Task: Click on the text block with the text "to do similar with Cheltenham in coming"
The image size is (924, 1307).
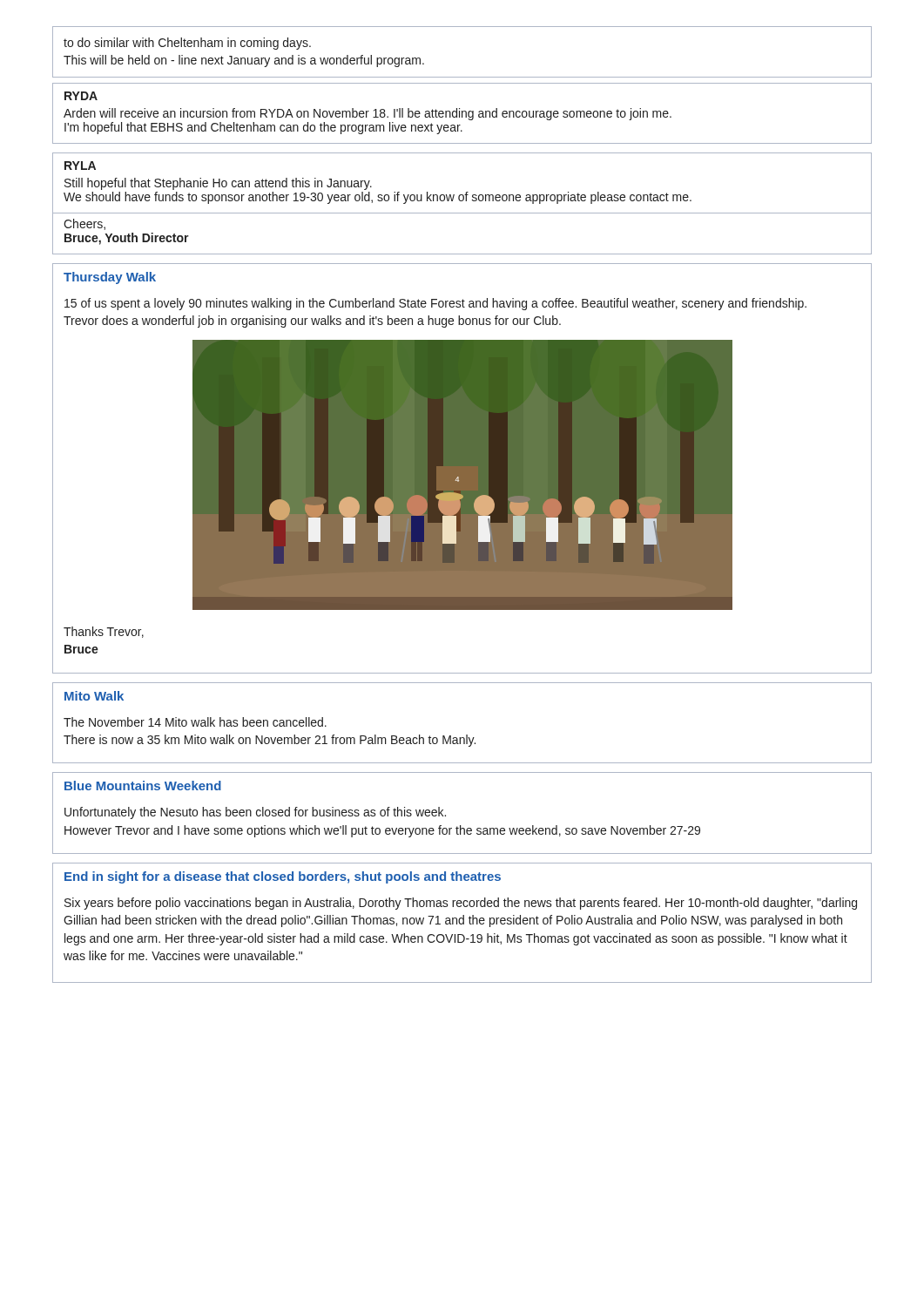Action: 244,51
